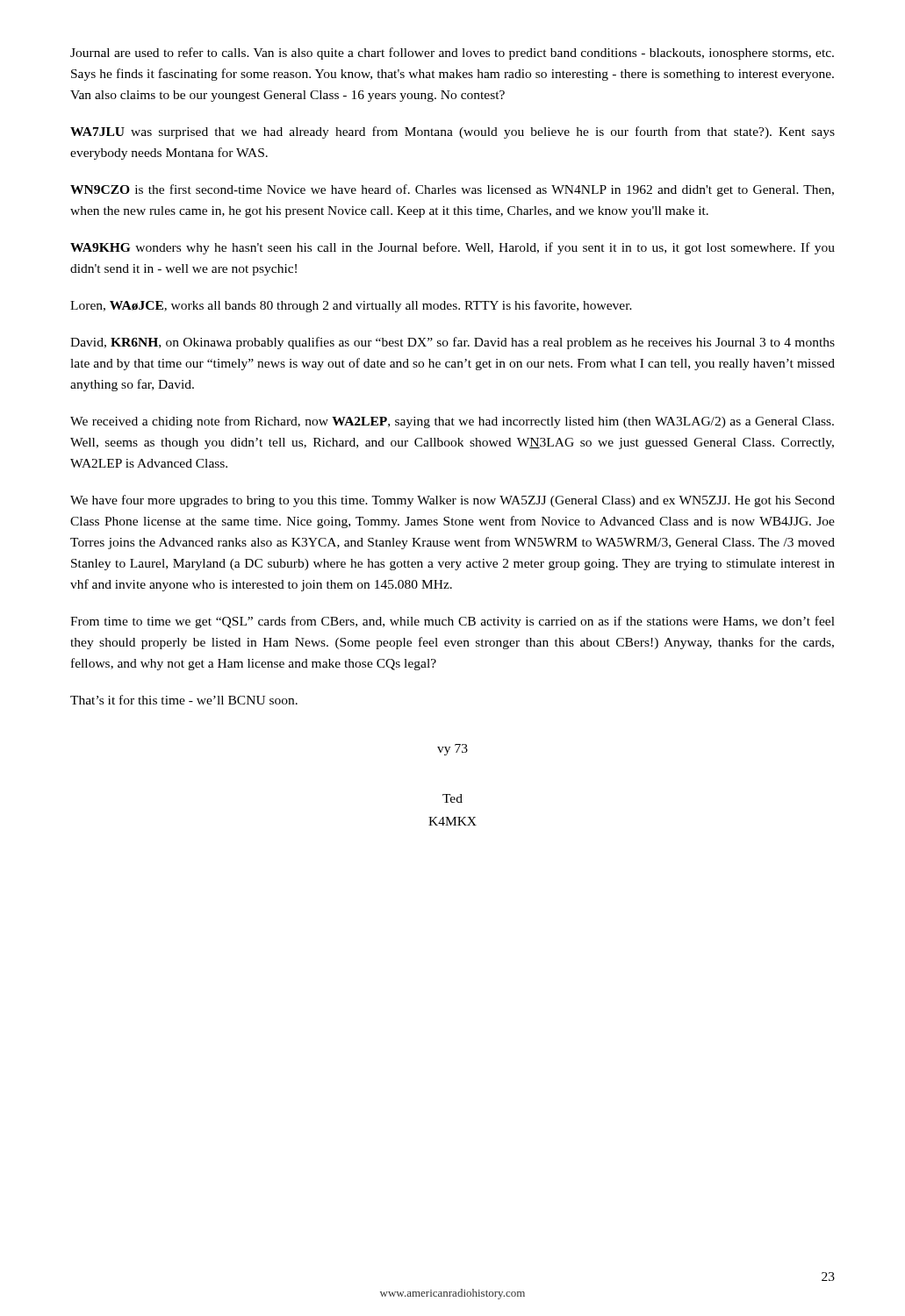Viewport: 905px width, 1316px height.
Task: Locate the block of text that opens with "Loren, WAøJCE, works all bands"
Action: click(x=351, y=305)
